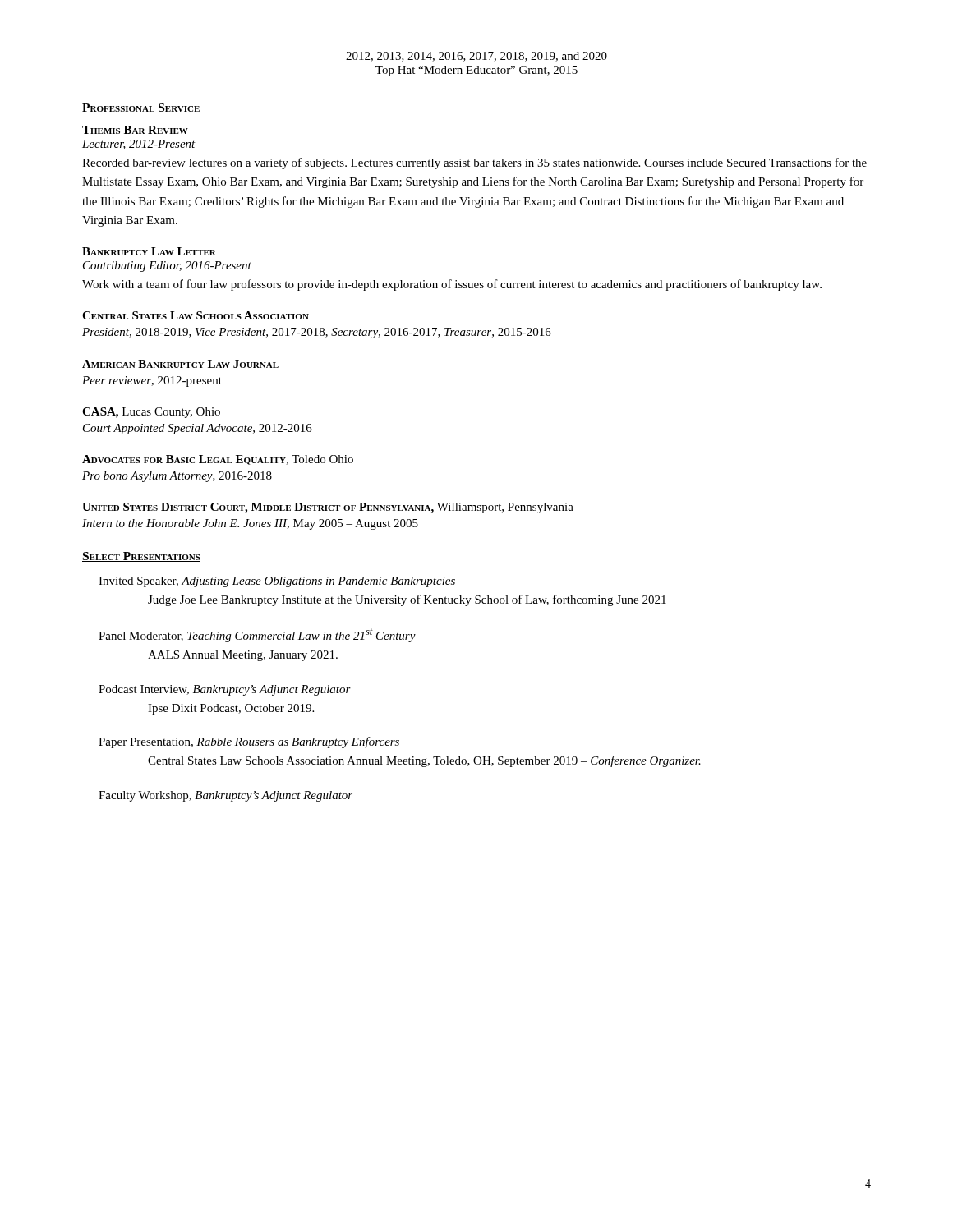Find the list item with the text "Paper Presentation, Rabble Rousers as Bankruptcy Enforcers Central"

(485, 753)
